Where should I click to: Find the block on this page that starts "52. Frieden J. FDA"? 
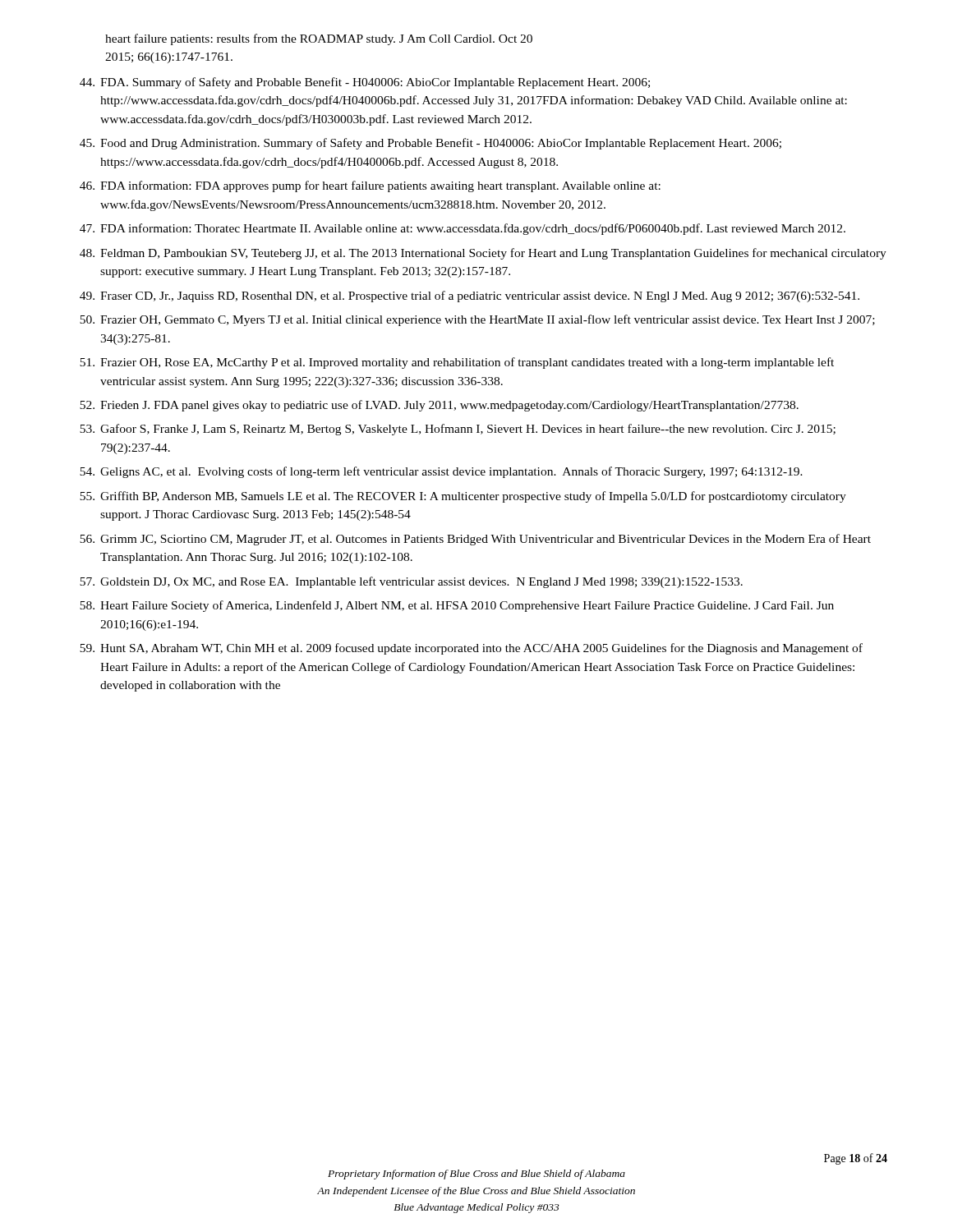point(476,405)
